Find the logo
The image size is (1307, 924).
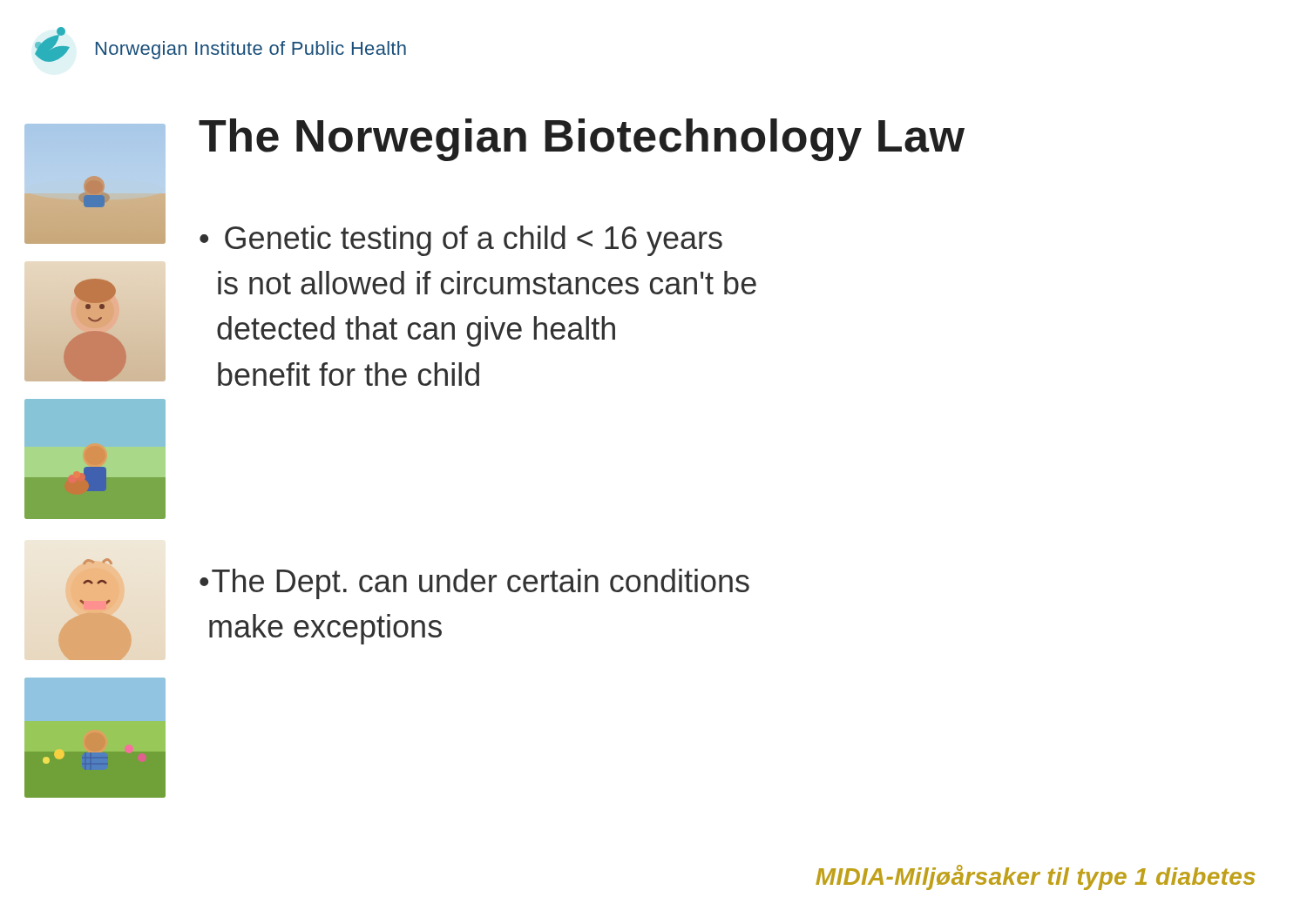click(216, 49)
